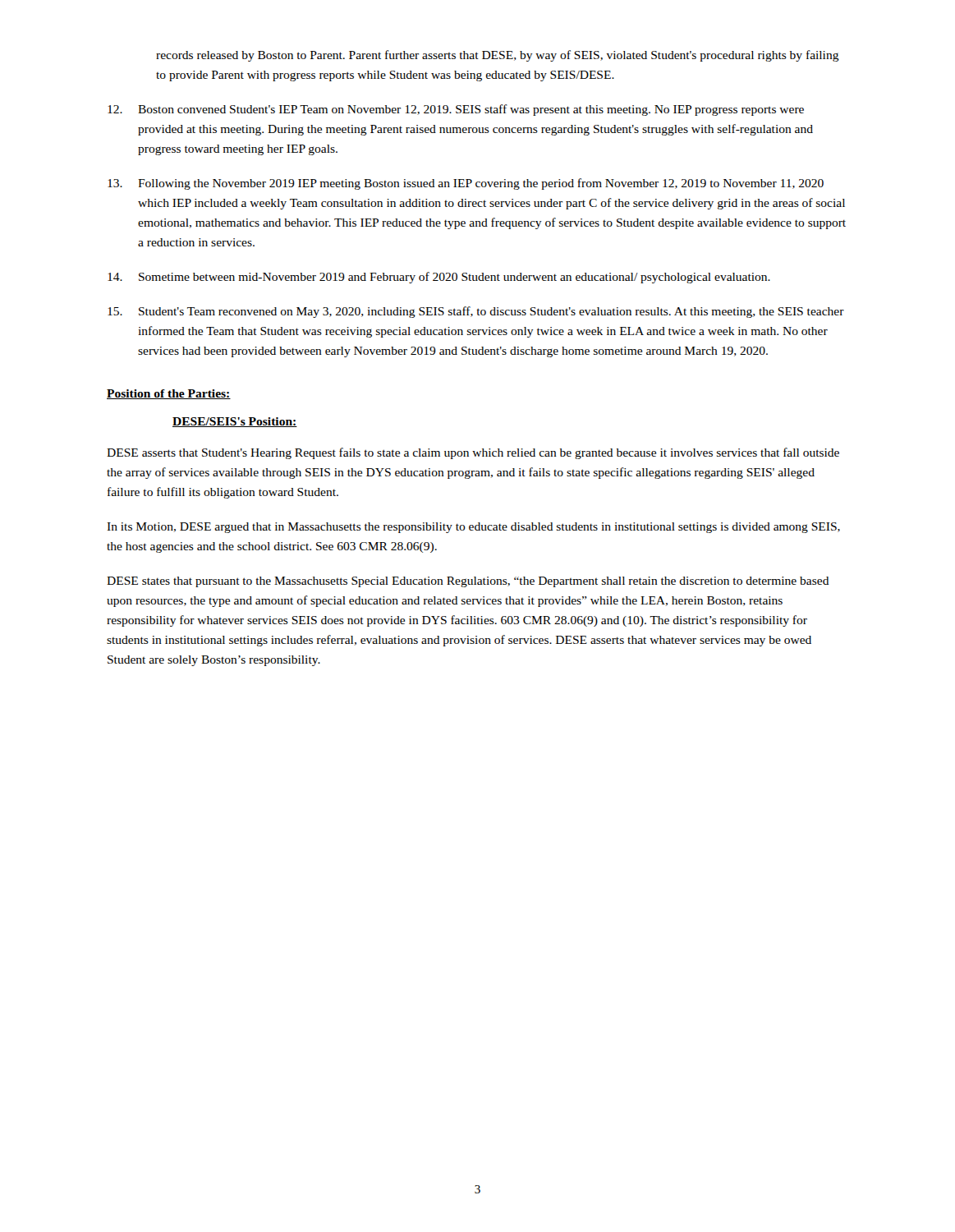Navigate to the passage starting "14. Sometime between mid-November 2019"
Viewport: 955px width, 1232px height.
coord(478,277)
